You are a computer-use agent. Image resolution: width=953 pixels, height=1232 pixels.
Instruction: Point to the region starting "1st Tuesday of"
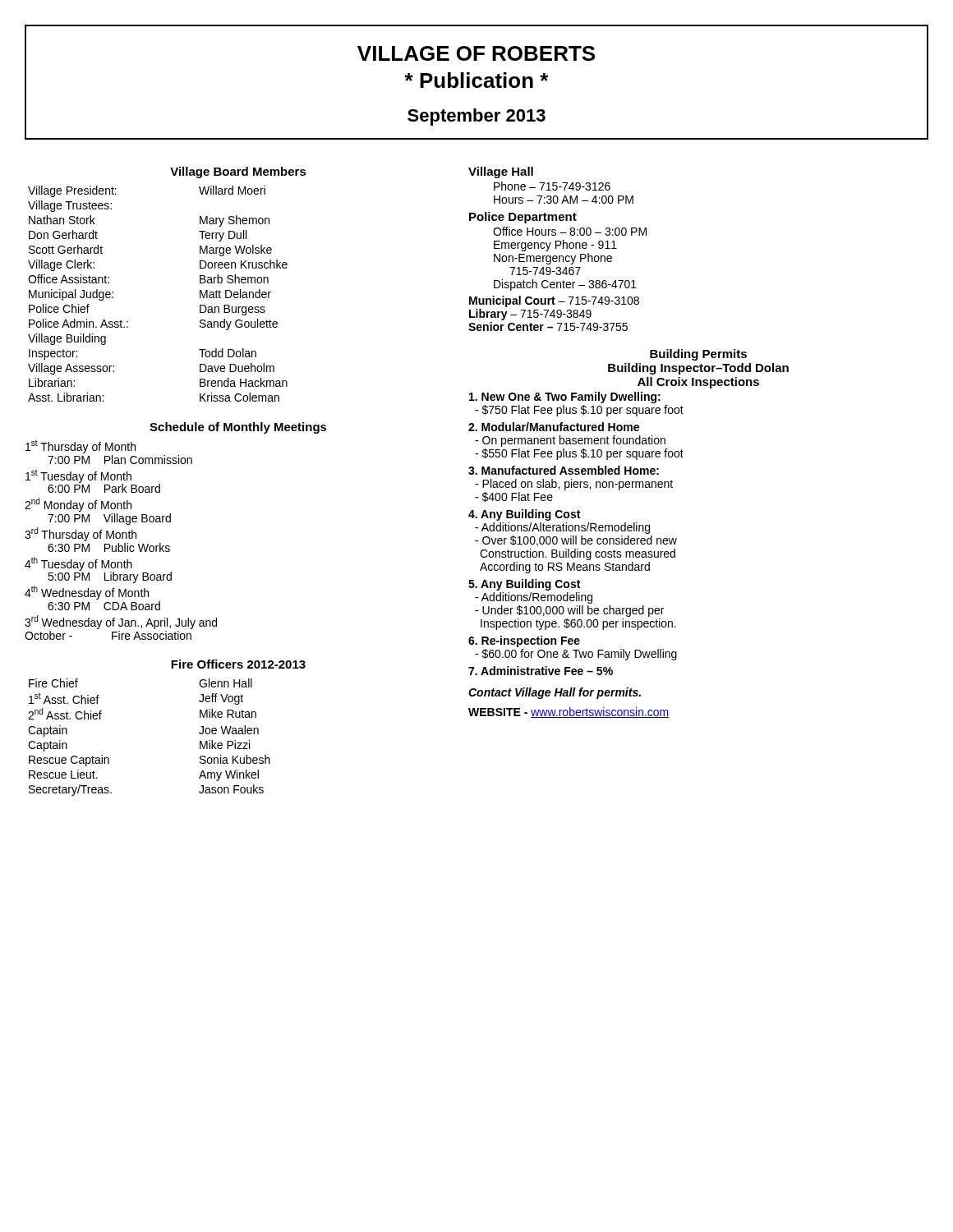(93, 482)
